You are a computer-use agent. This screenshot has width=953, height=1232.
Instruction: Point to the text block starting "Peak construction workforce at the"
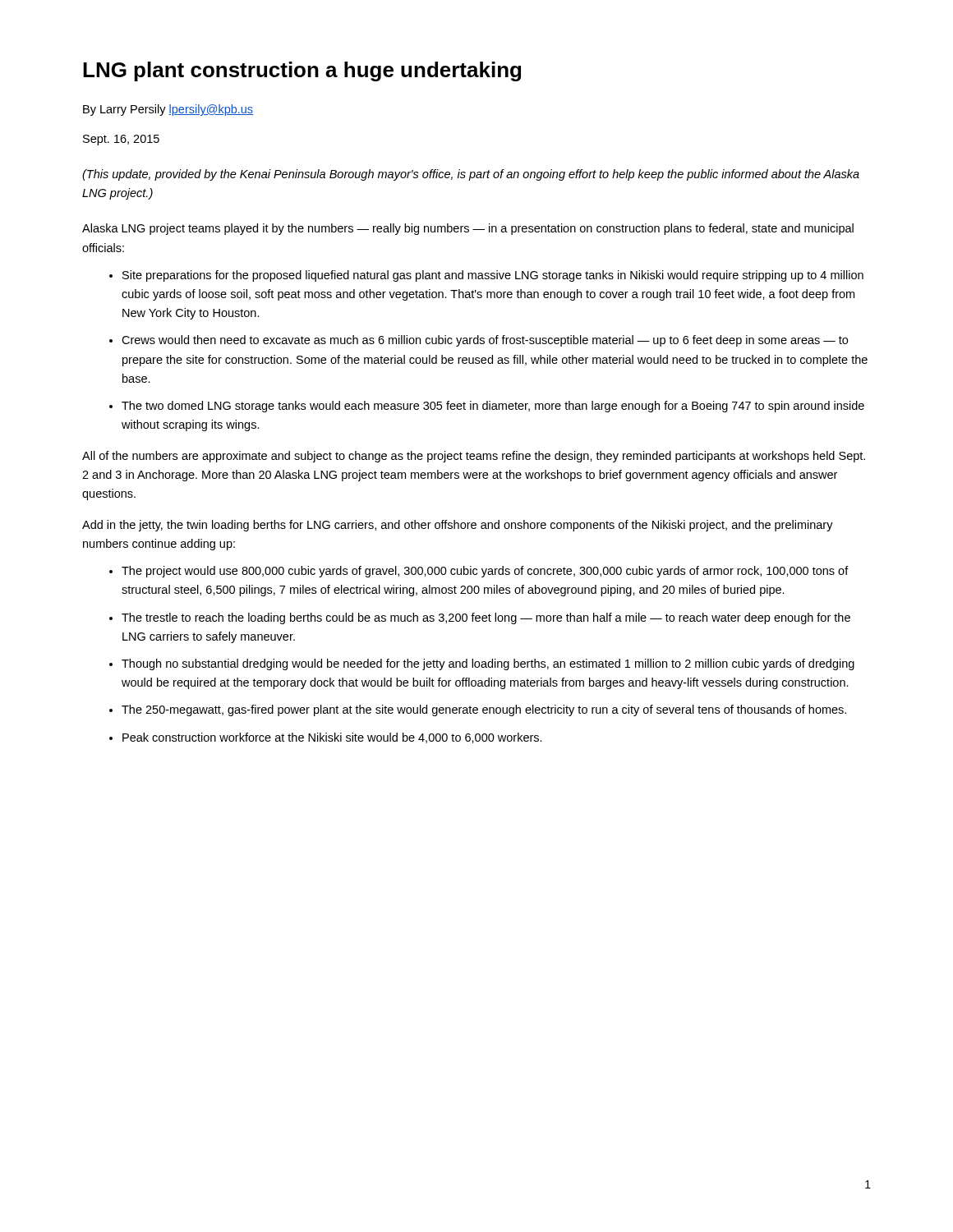332,737
